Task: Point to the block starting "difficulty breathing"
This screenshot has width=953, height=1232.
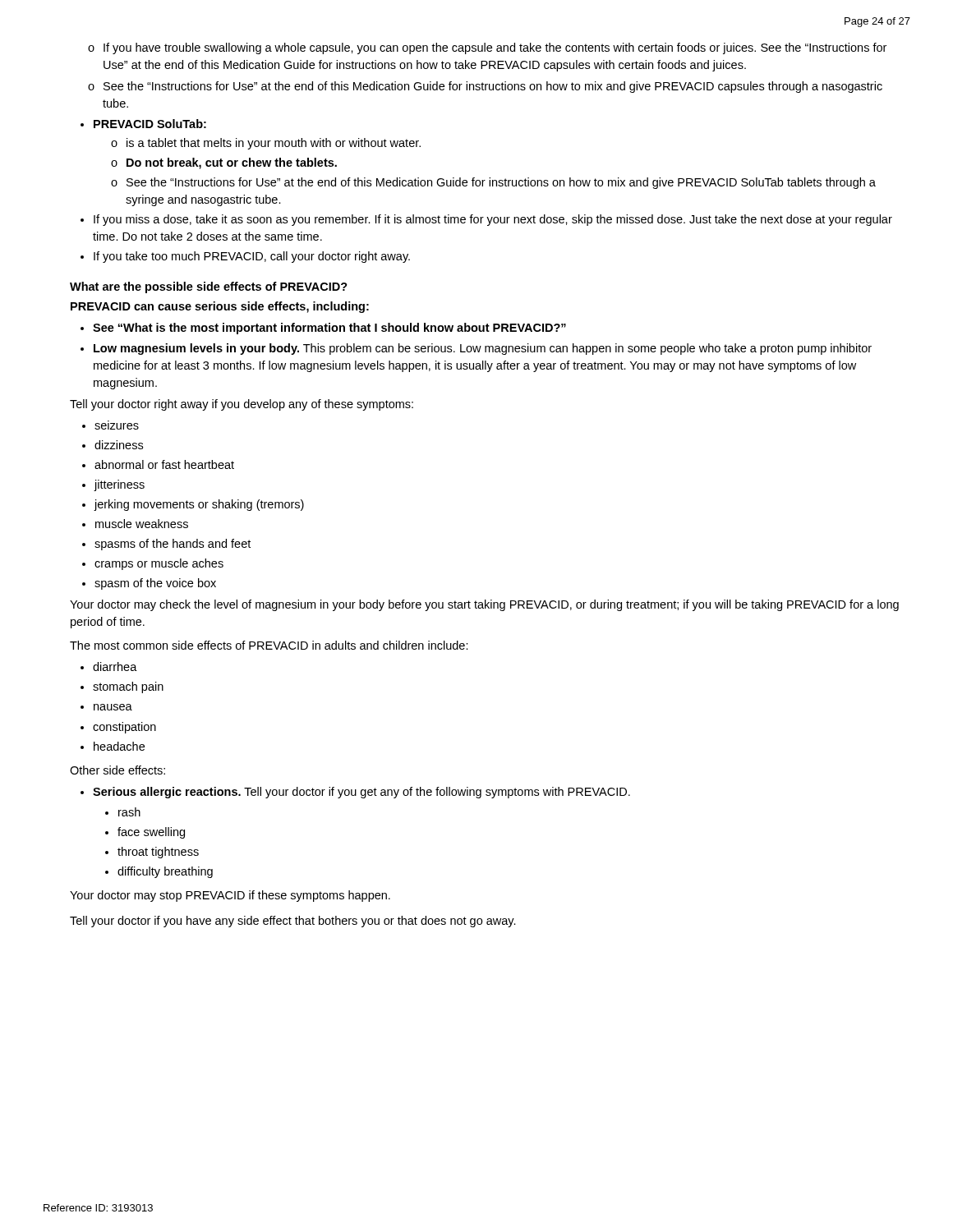Action: click(165, 871)
